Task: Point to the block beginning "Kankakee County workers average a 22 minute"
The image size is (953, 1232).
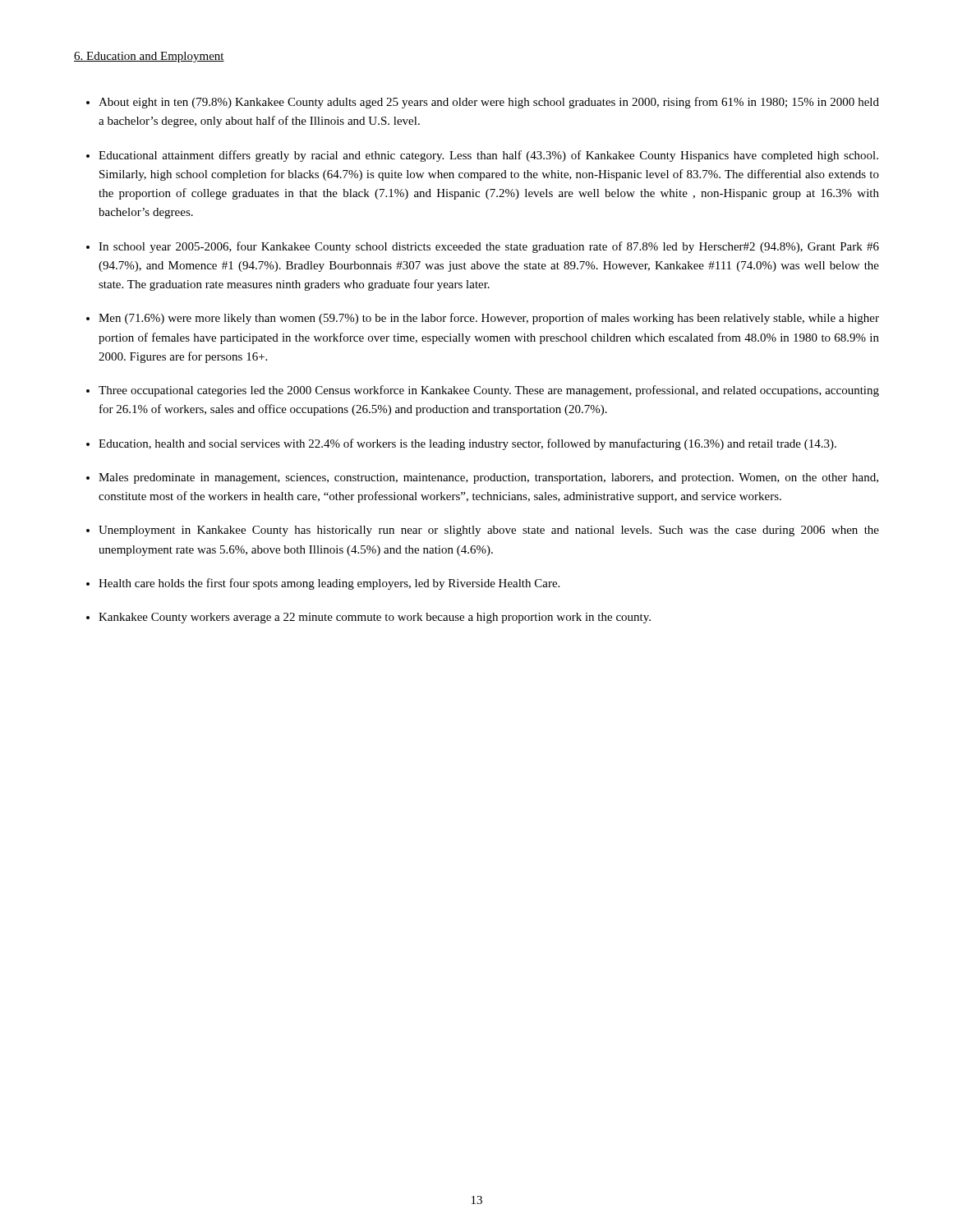Action: pyautogui.click(x=375, y=617)
